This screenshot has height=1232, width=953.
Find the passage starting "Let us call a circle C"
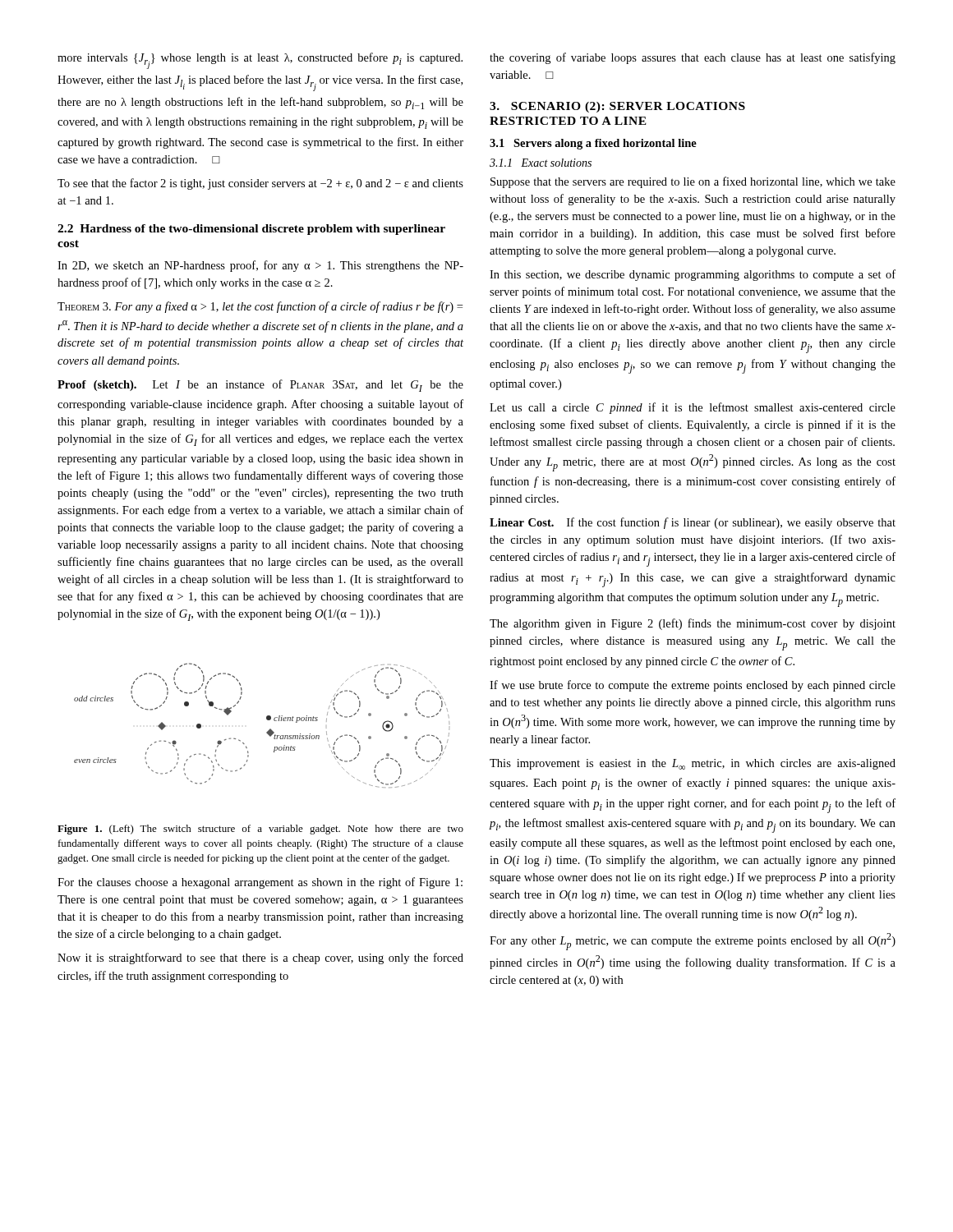(693, 453)
